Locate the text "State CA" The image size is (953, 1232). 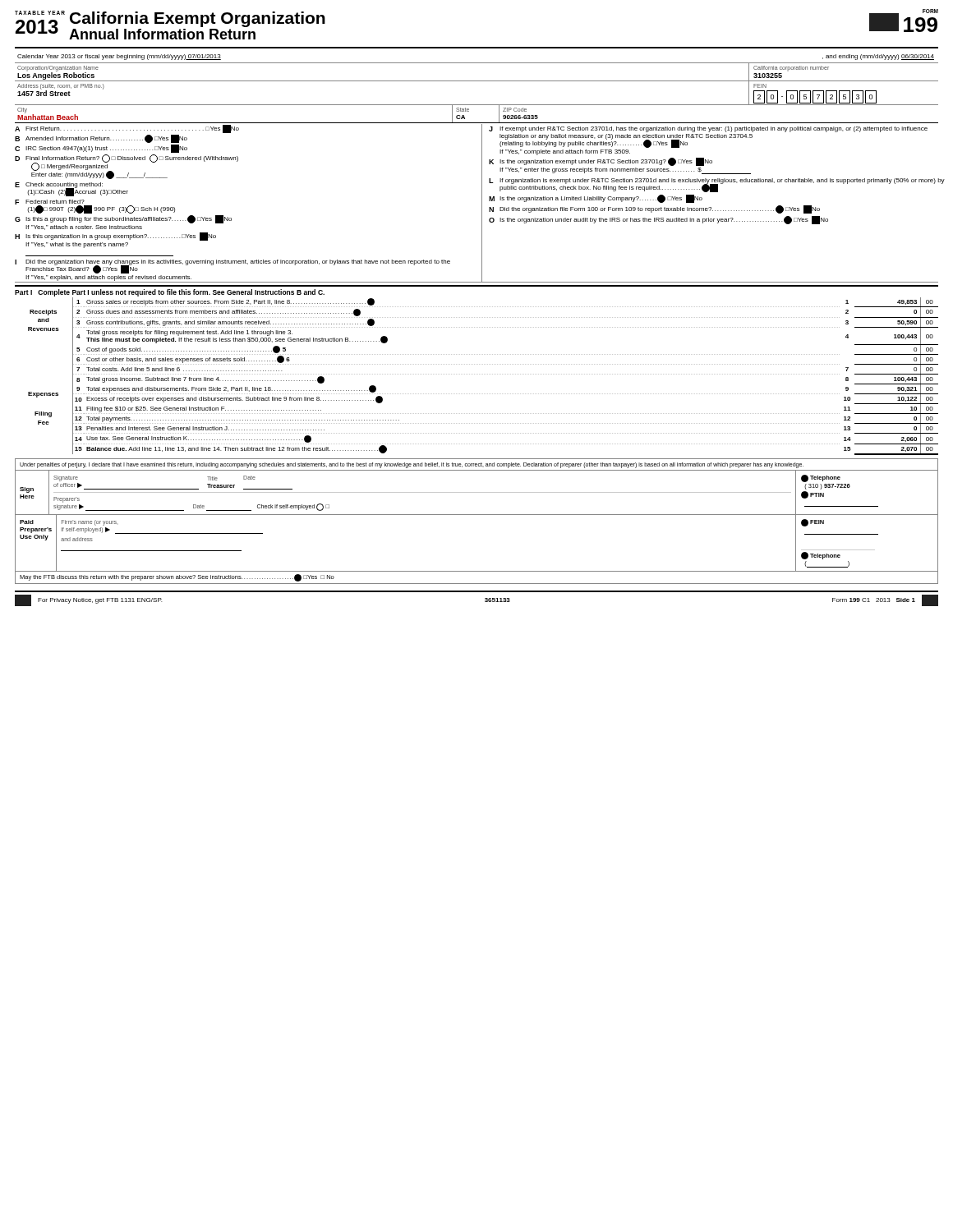[x=463, y=114]
